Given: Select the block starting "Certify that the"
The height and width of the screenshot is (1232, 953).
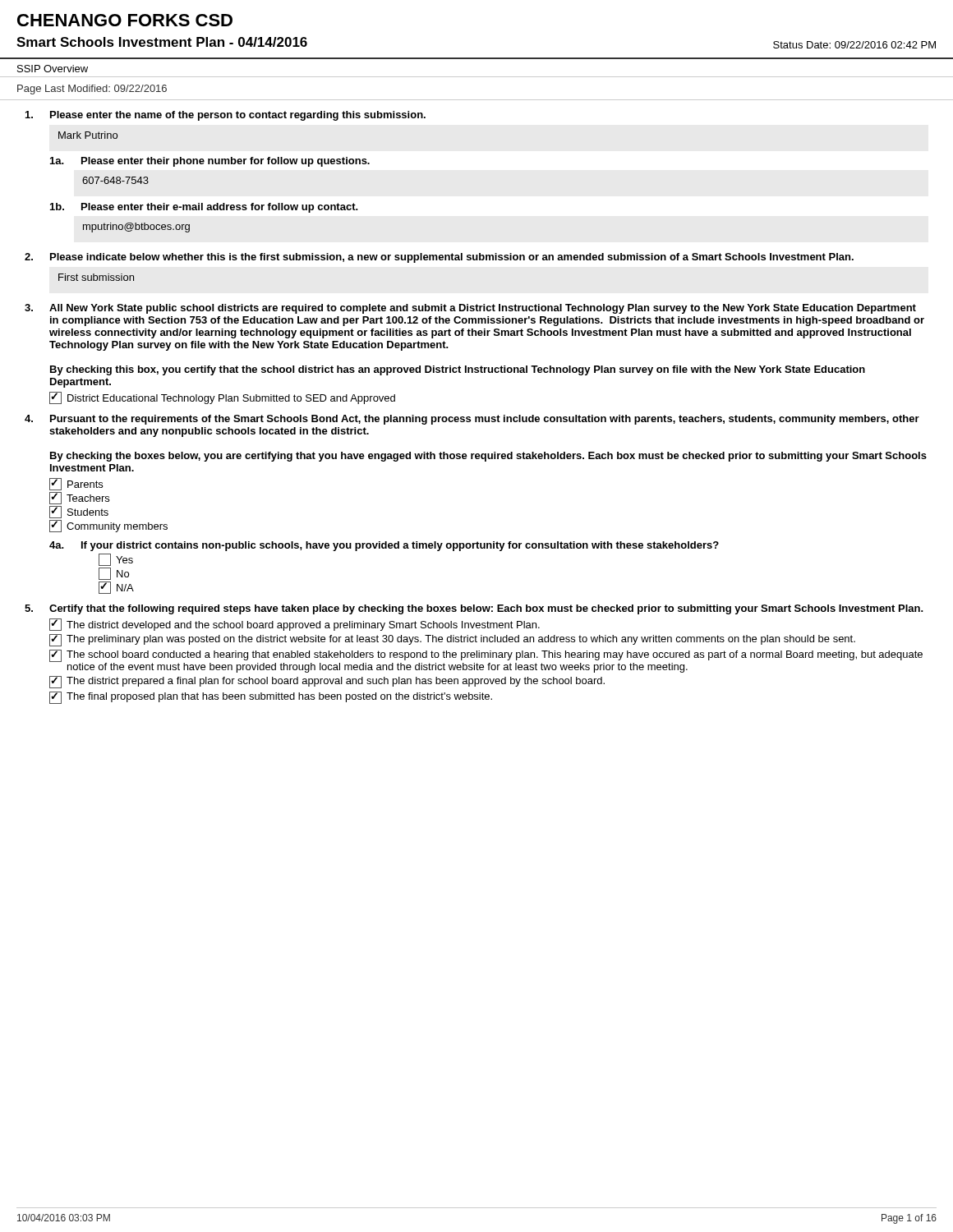Looking at the screenshot, I should pyautogui.click(x=486, y=608).
